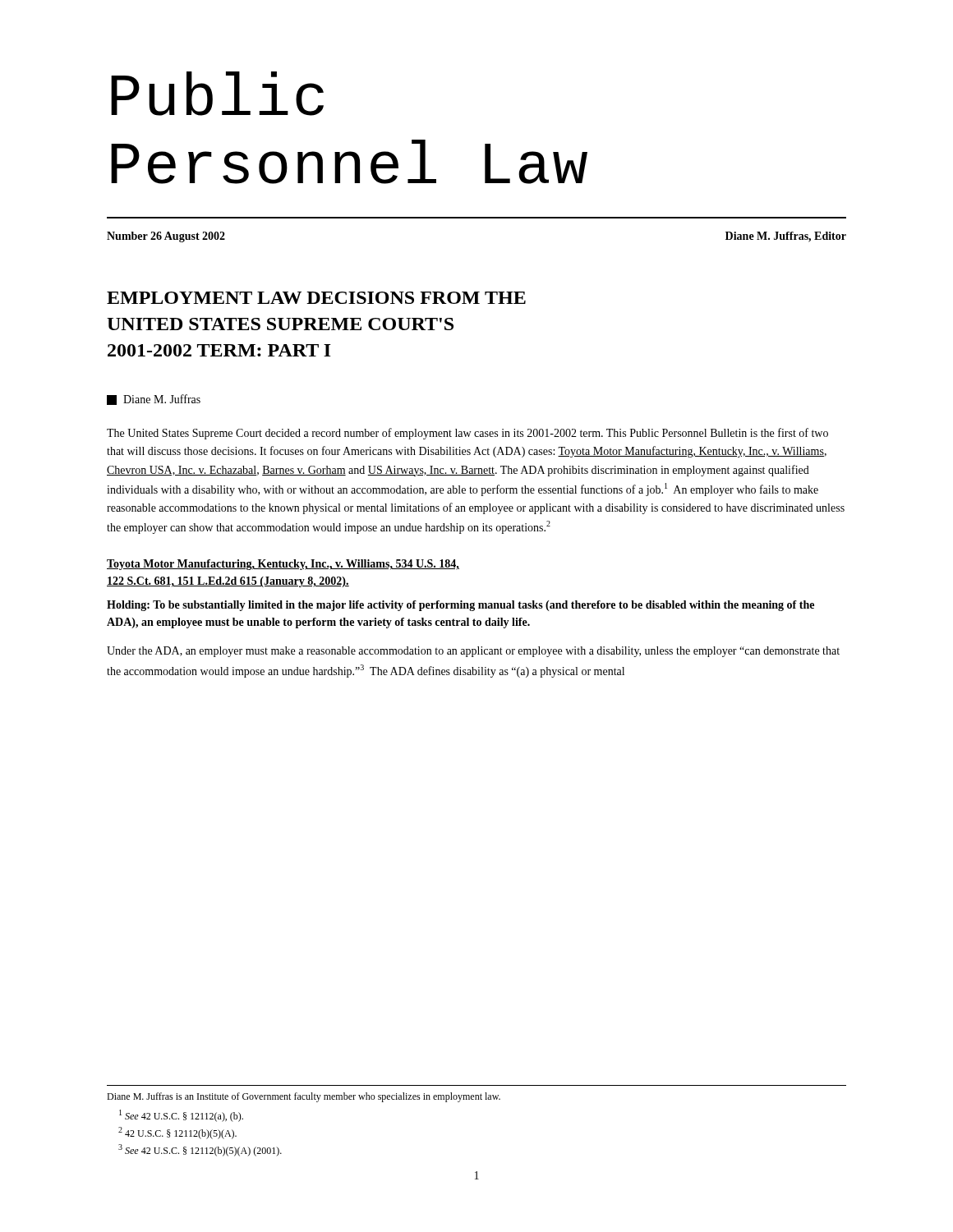The image size is (953, 1232).
Task: Find the text block that says "The United States Supreme Court"
Action: 476,480
